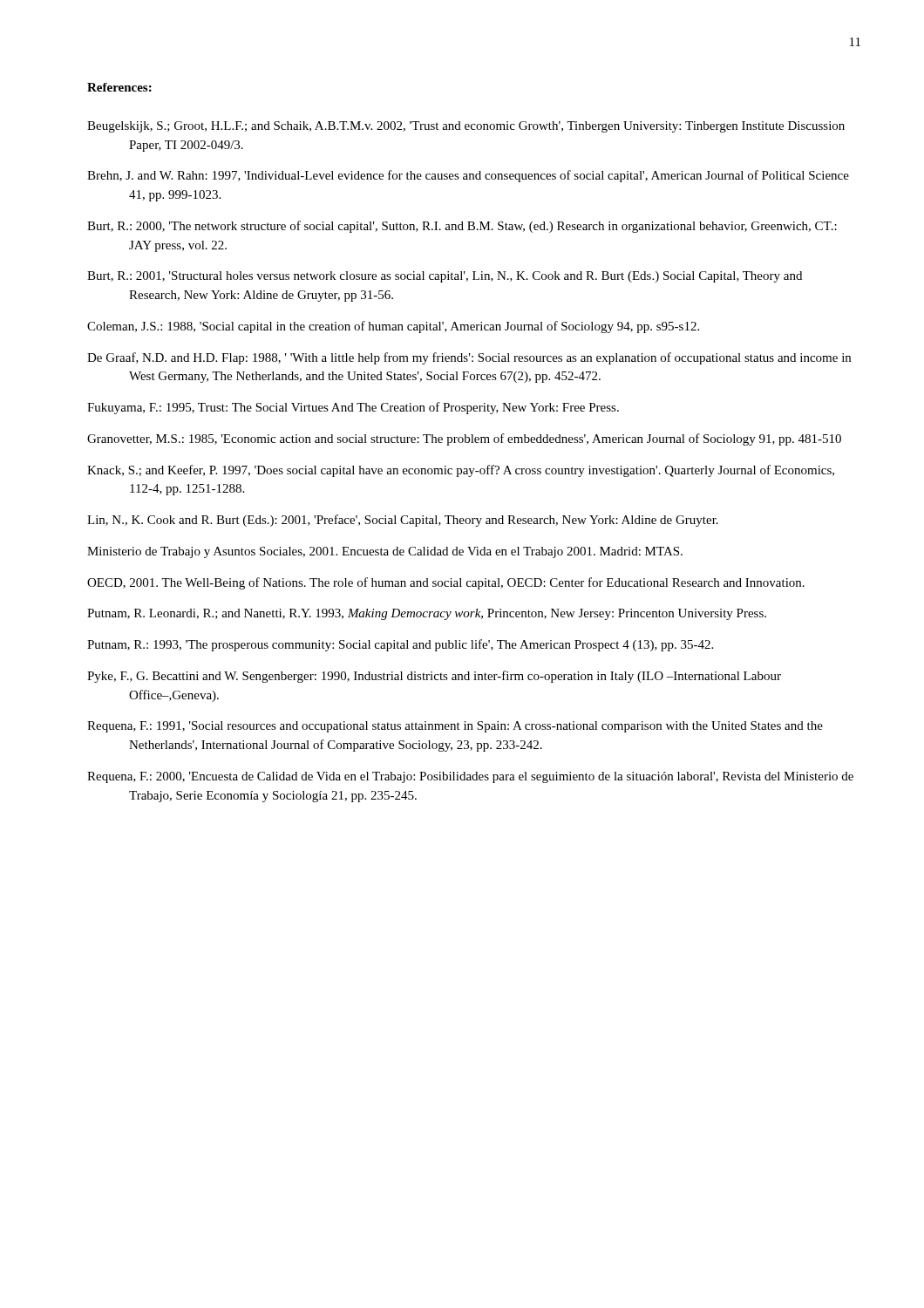This screenshot has height=1308, width=924.
Task: Navigate to the text block starting "Coleman, J.S.: 1988,"
Action: click(394, 326)
